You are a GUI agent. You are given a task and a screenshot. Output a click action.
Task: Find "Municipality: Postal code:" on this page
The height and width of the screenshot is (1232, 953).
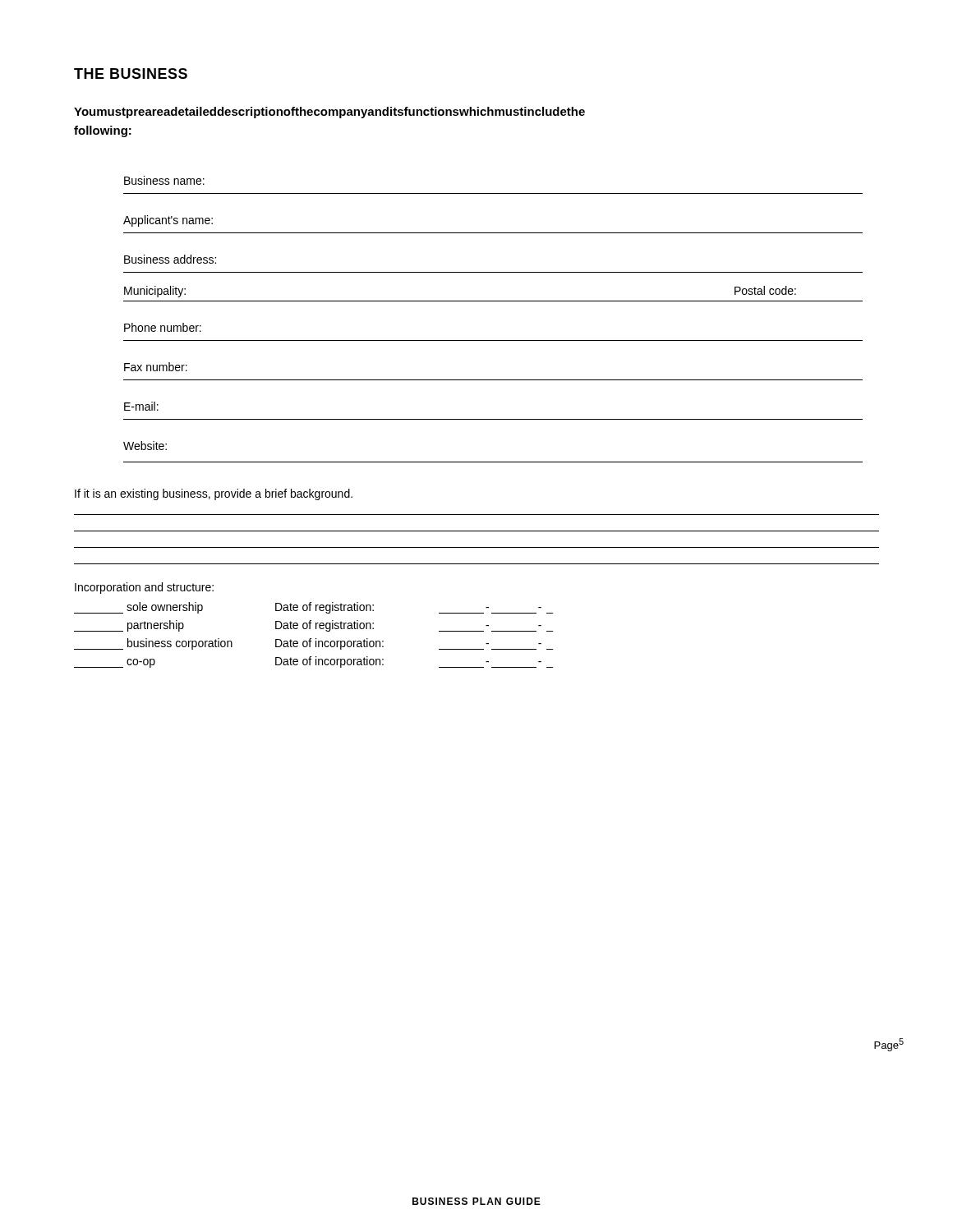click(493, 293)
